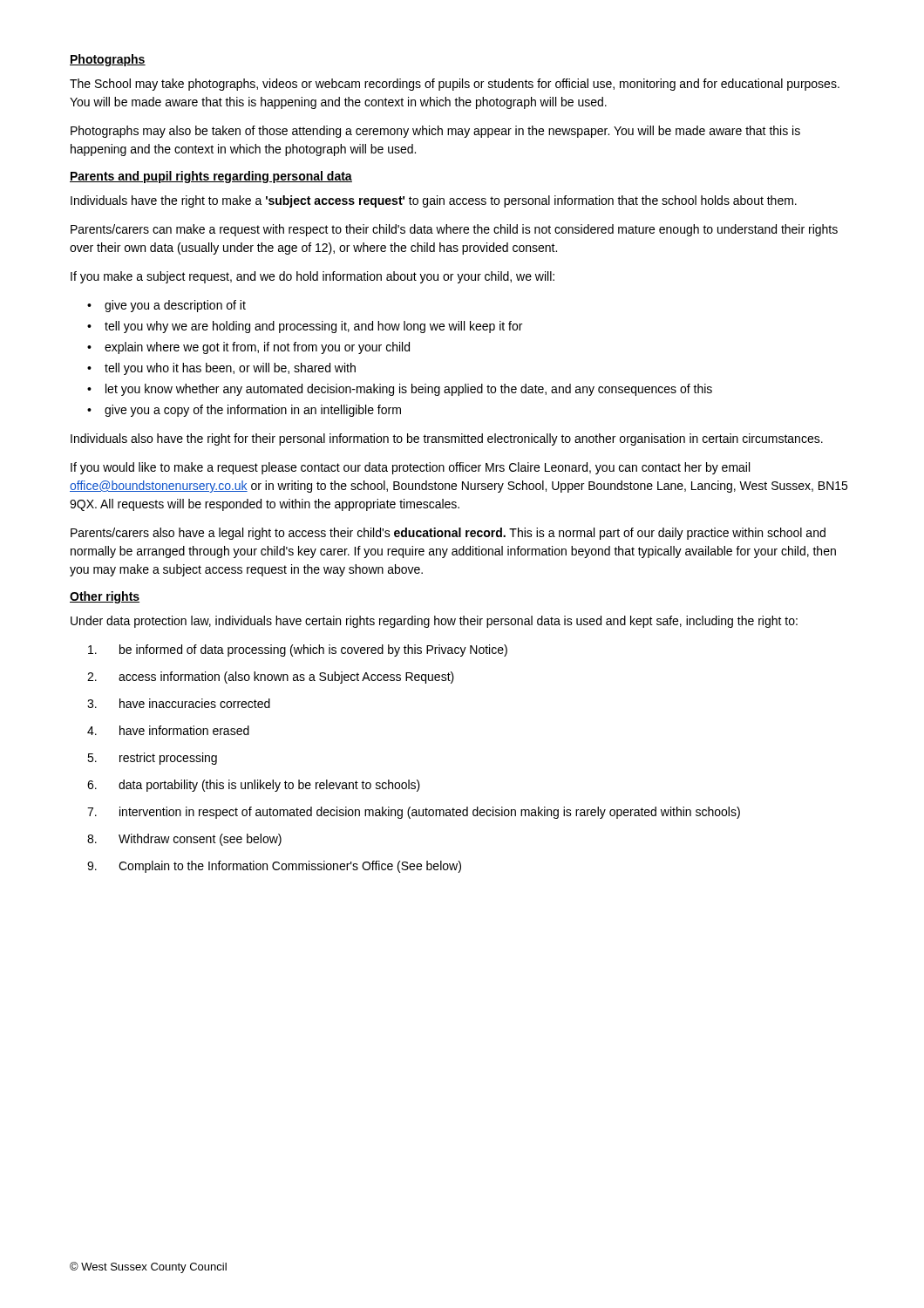The width and height of the screenshot is (924, 1308).
Task: Find the list item with the text "3.have inaccuracies corrected"
Action: tap(179, 704)
